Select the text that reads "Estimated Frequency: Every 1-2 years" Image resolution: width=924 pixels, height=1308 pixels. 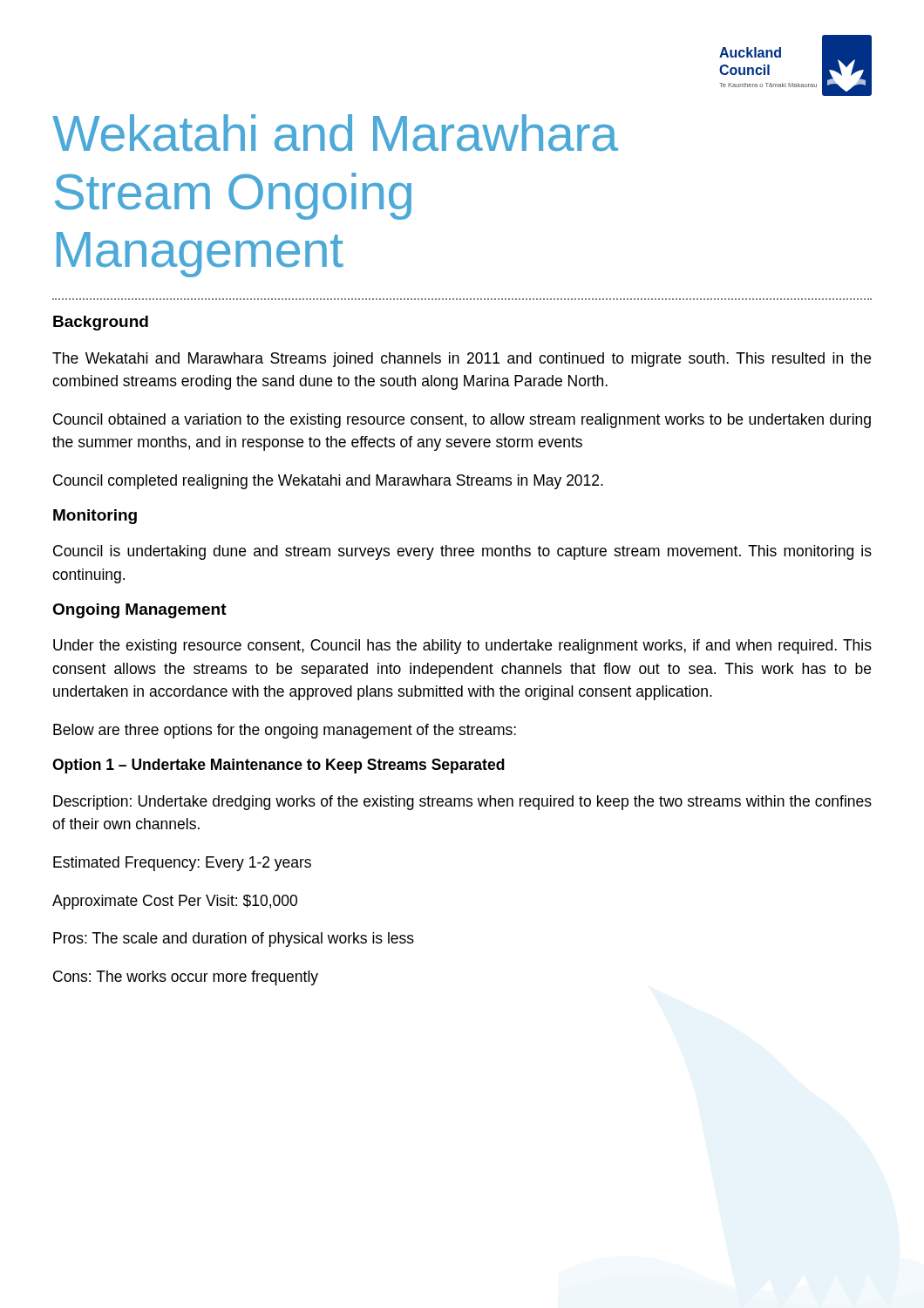(182, 864)
